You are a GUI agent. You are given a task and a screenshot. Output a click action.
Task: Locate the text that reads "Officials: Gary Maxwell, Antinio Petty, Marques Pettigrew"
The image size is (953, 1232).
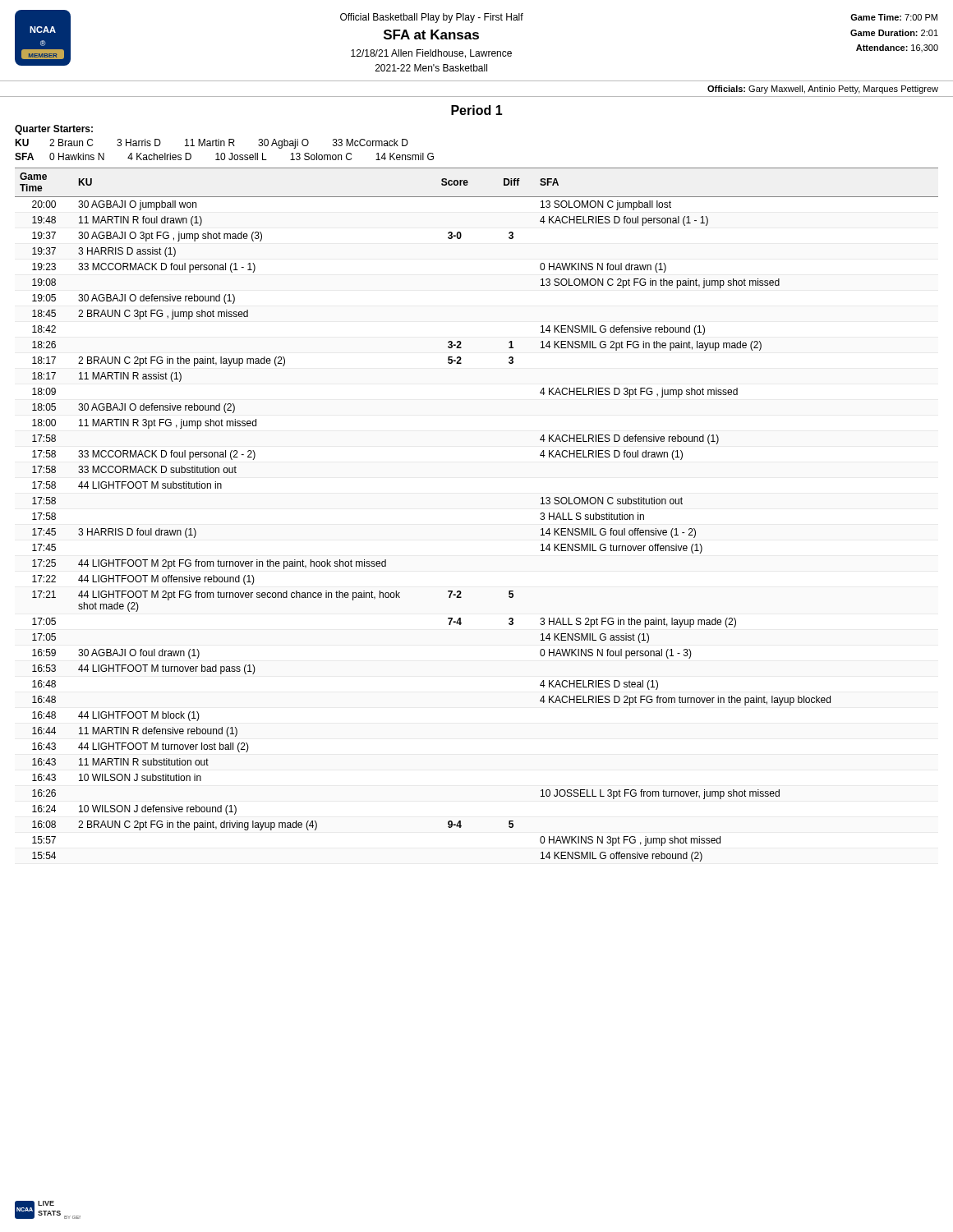[823, 88]
